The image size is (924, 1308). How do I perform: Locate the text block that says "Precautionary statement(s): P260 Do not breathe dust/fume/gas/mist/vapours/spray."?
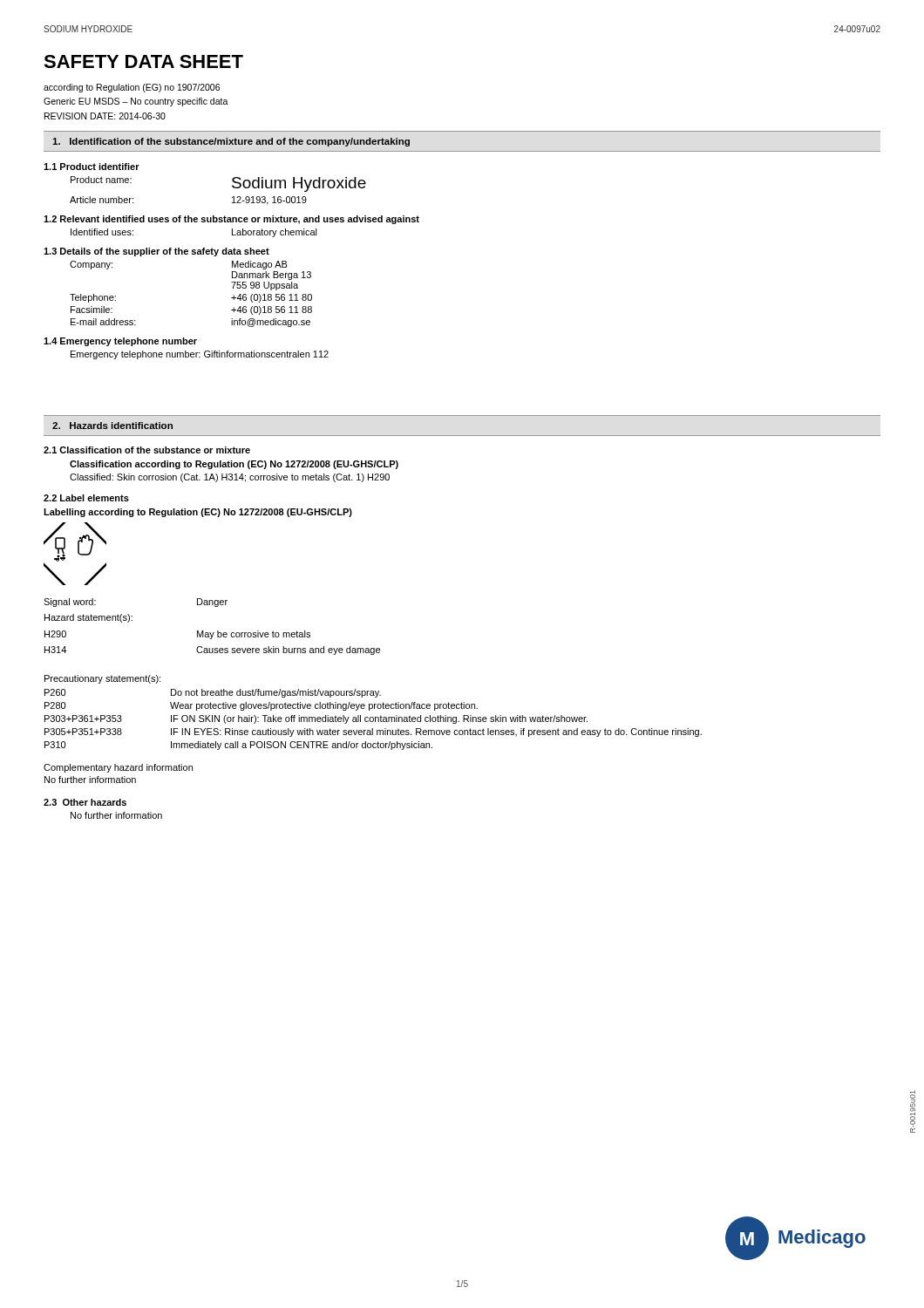coord(462,711)
